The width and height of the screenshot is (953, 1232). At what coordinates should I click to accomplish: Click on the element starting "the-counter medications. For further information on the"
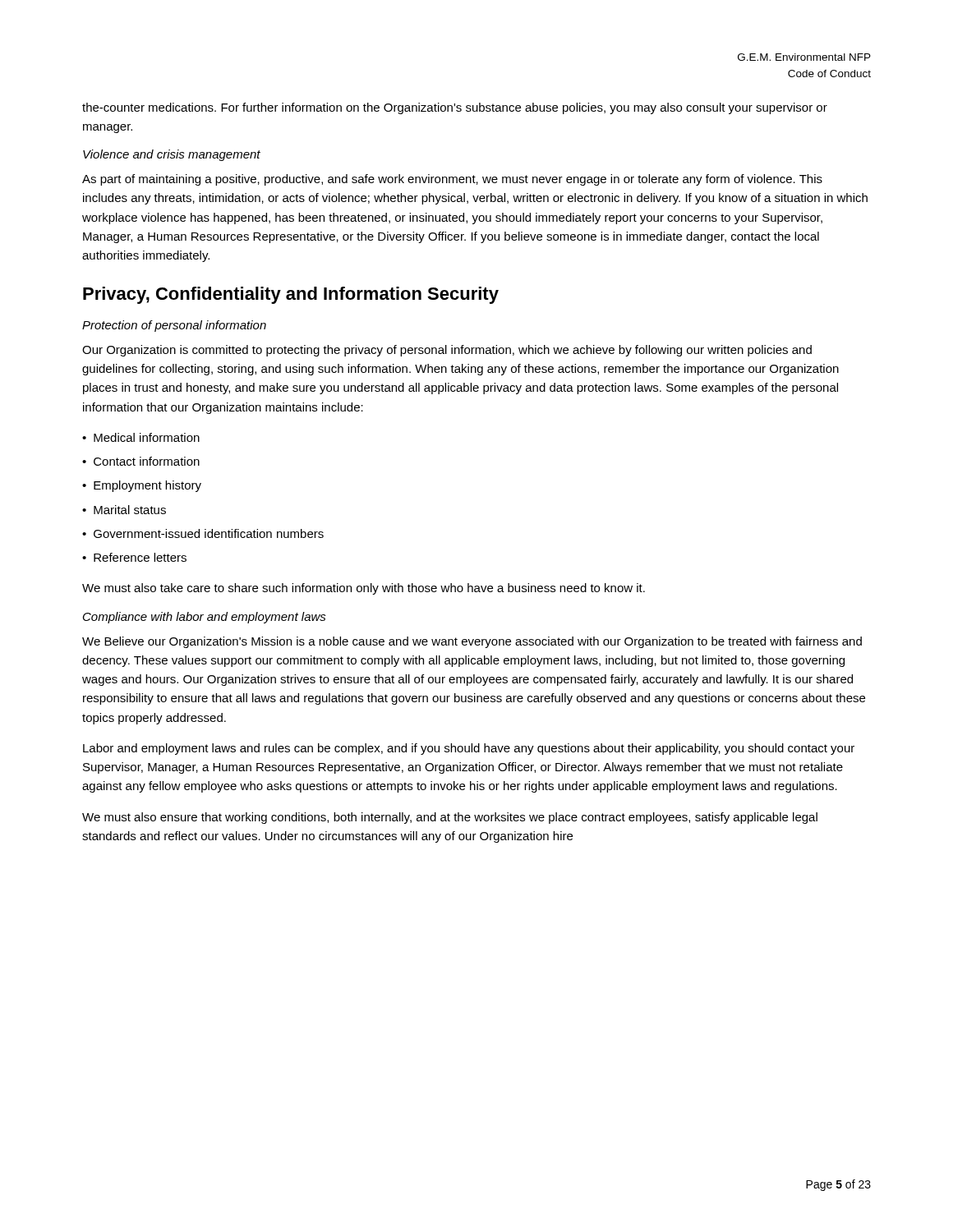pyautogui.click(x=455, y=116)
